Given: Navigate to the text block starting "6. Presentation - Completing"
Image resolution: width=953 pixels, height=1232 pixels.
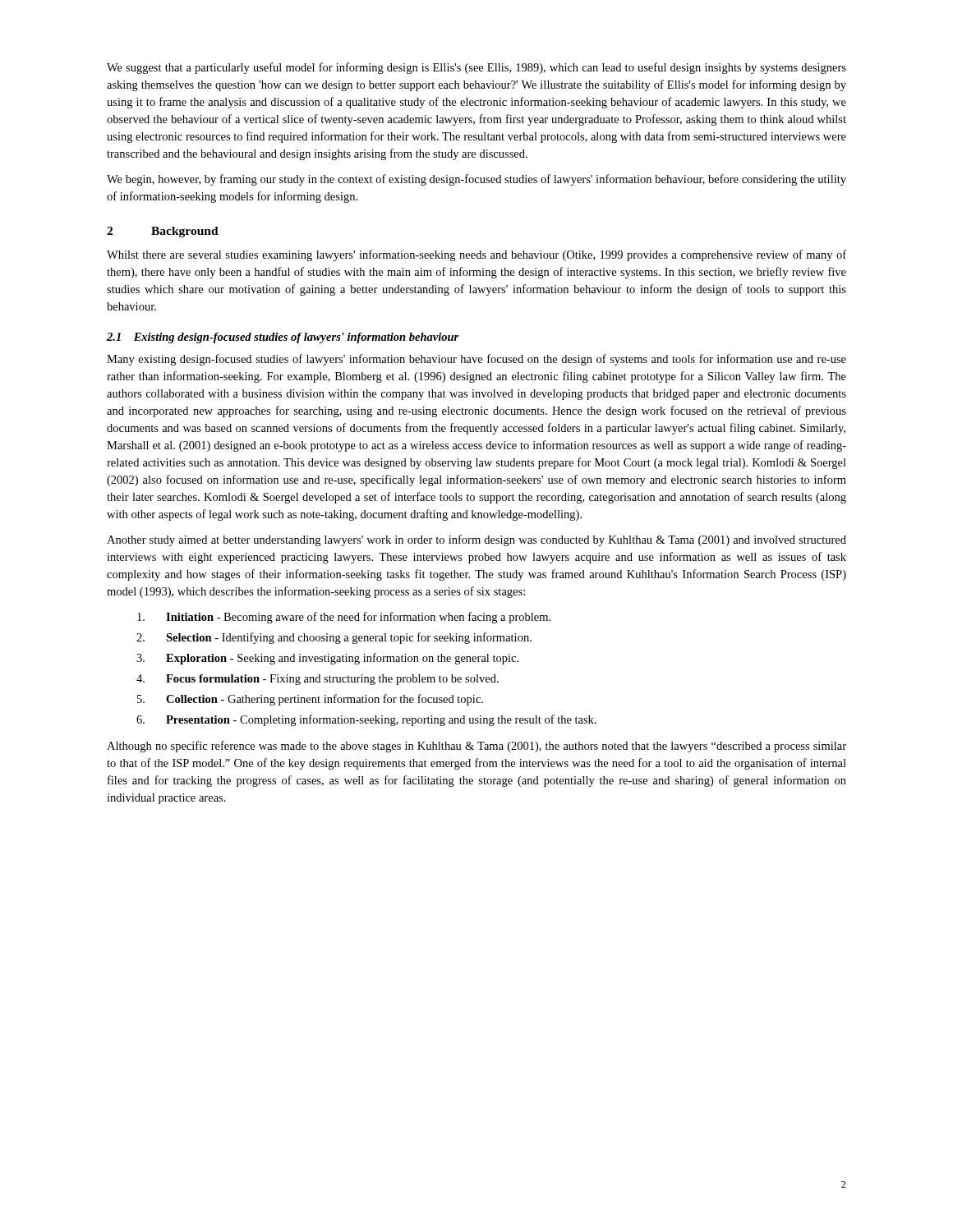Looking at the screenshot, I should click(476, 720).
